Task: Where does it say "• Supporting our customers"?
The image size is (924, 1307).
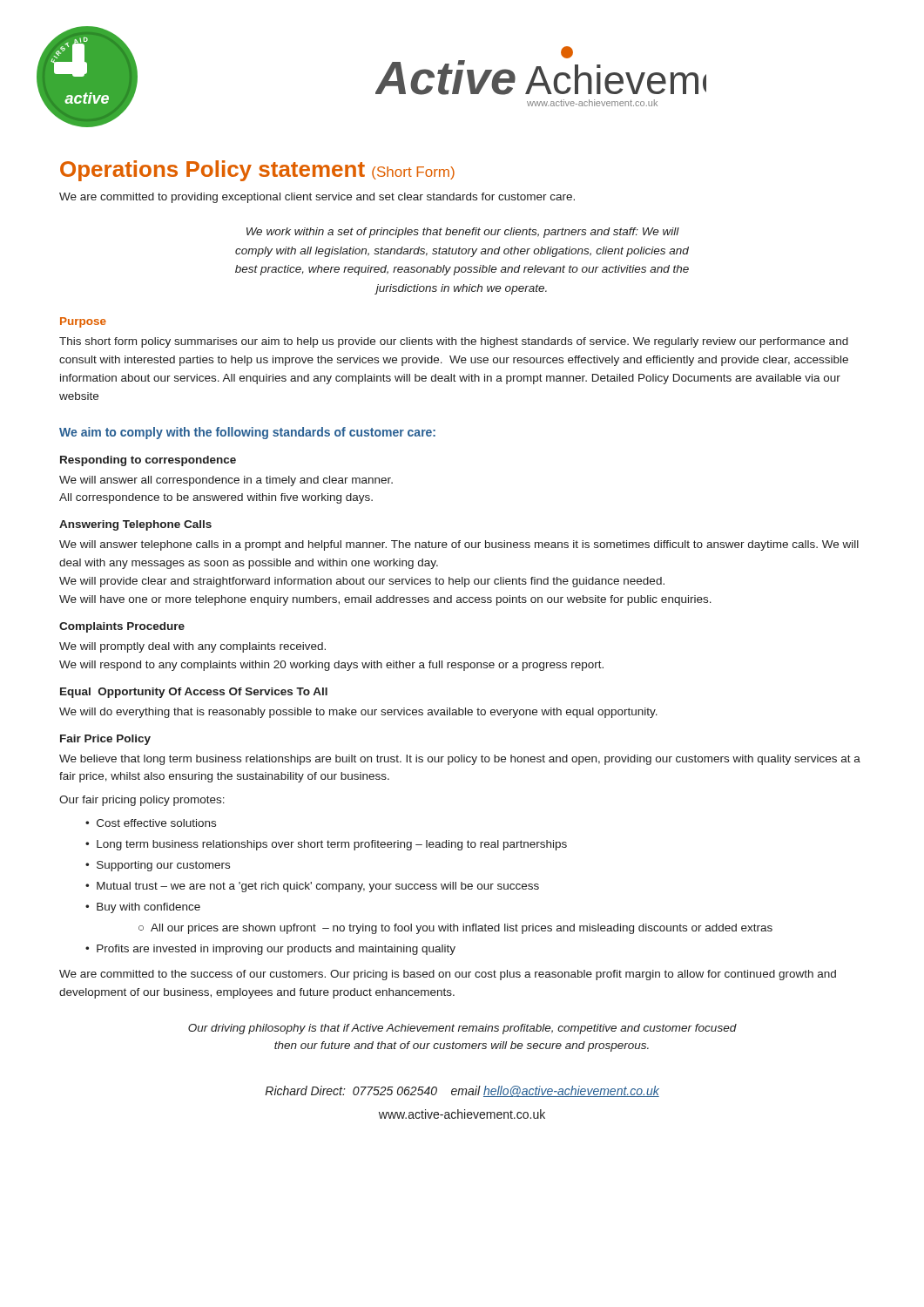Action: tap(158, 866)
